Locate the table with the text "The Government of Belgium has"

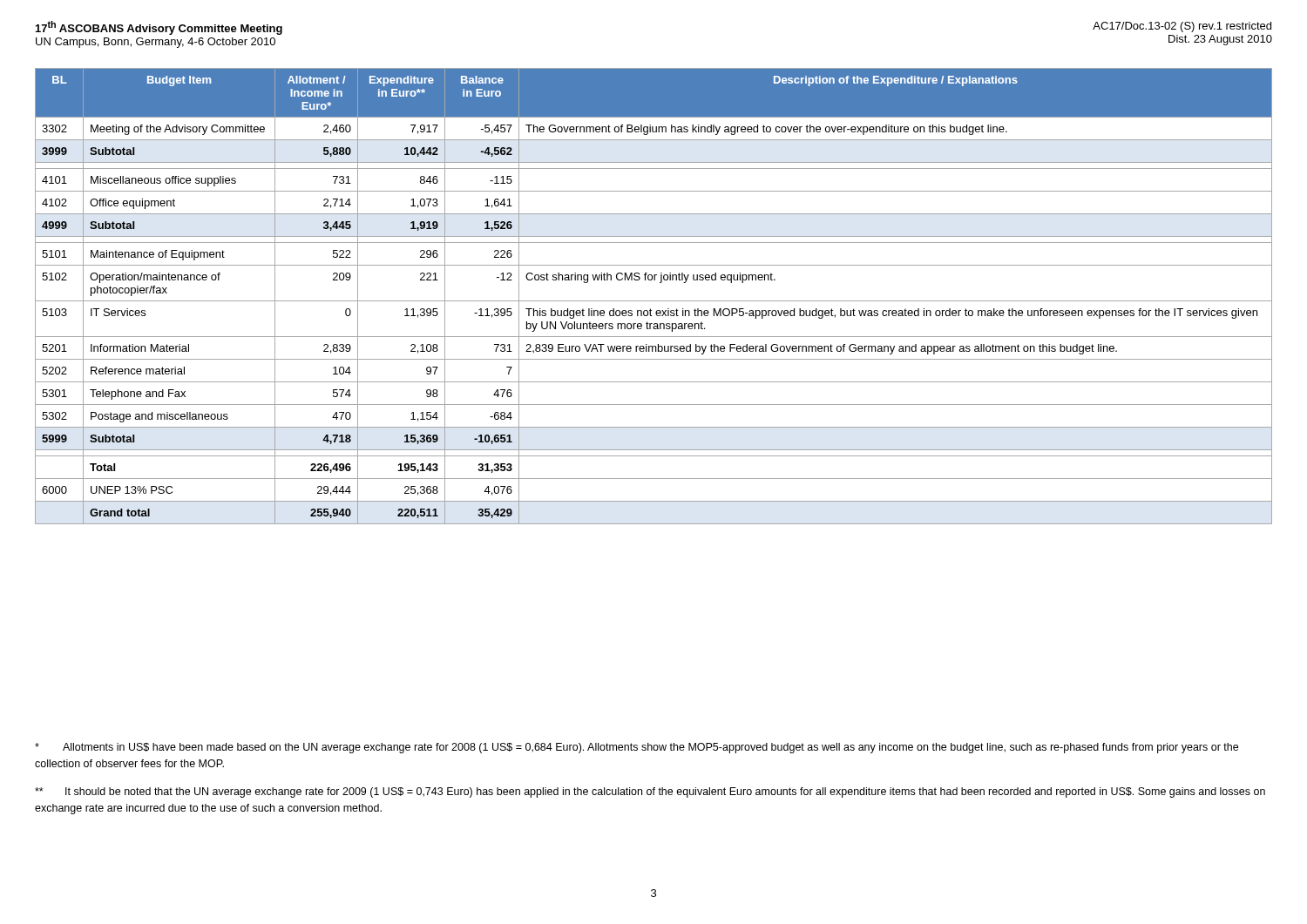pyautogui.click(x=654, y=296)
